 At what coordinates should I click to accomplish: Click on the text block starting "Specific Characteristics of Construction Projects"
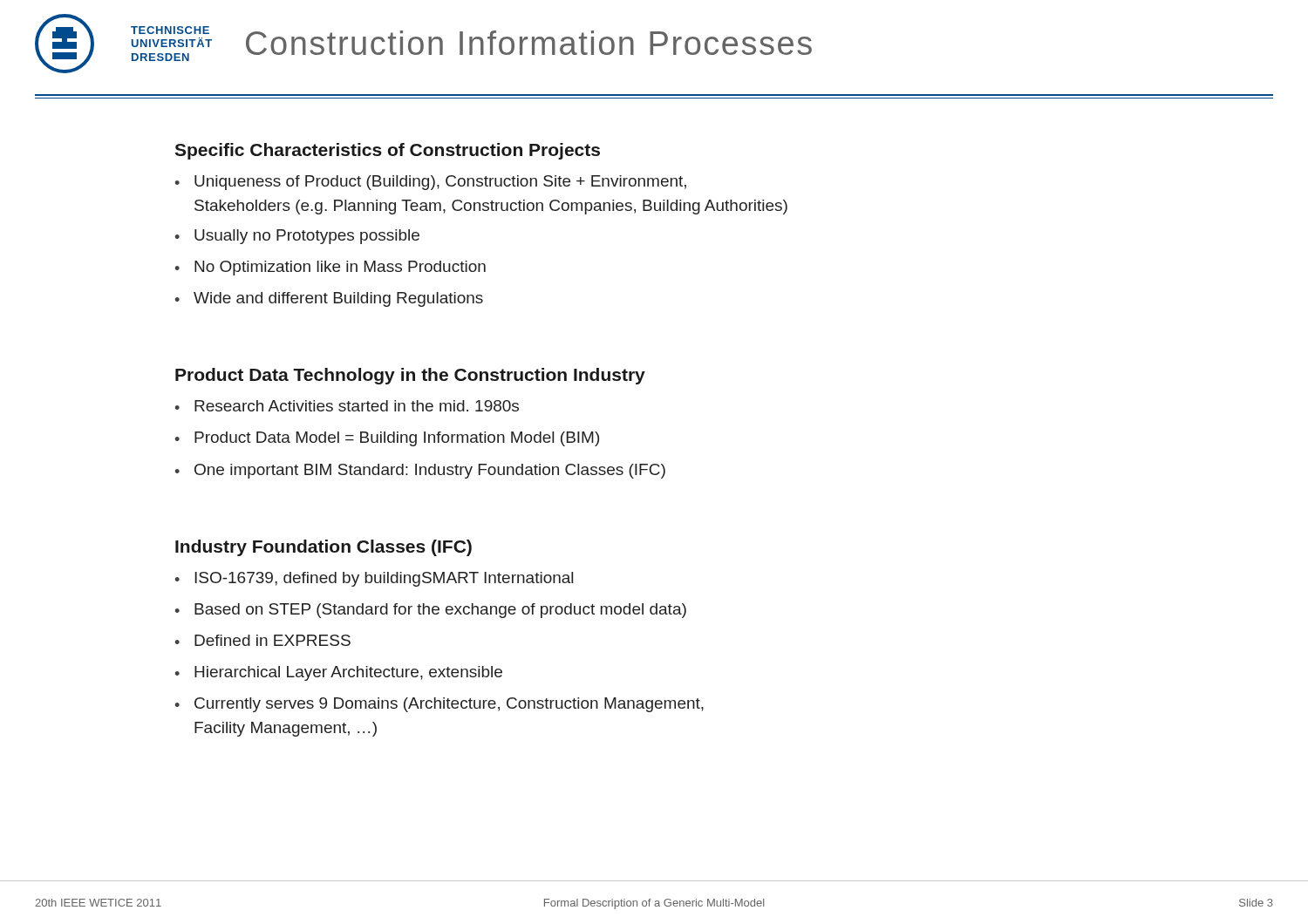click(388, 149)
